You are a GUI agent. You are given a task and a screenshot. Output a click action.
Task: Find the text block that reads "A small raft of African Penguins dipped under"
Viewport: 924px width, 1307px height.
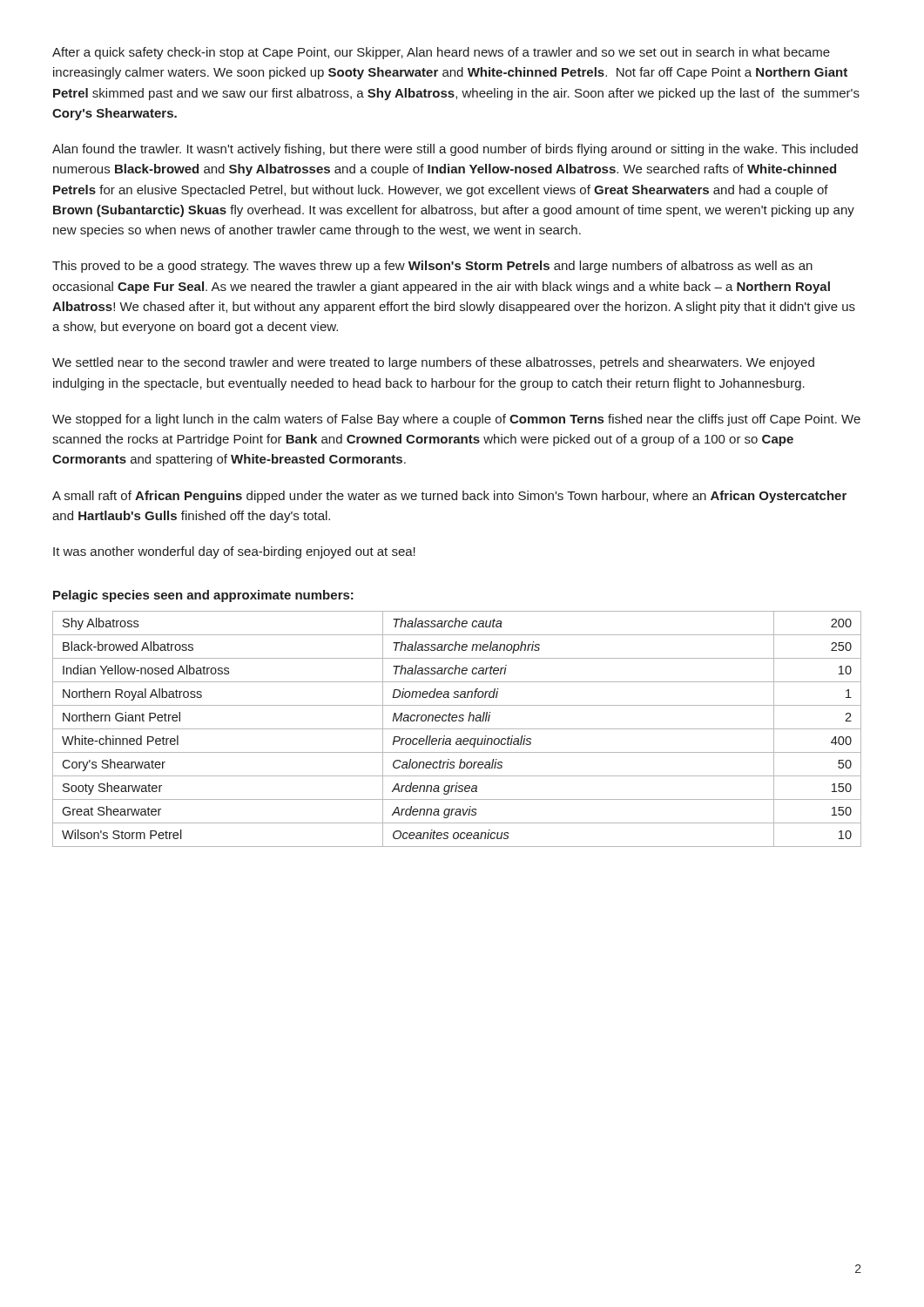[449, 505]
